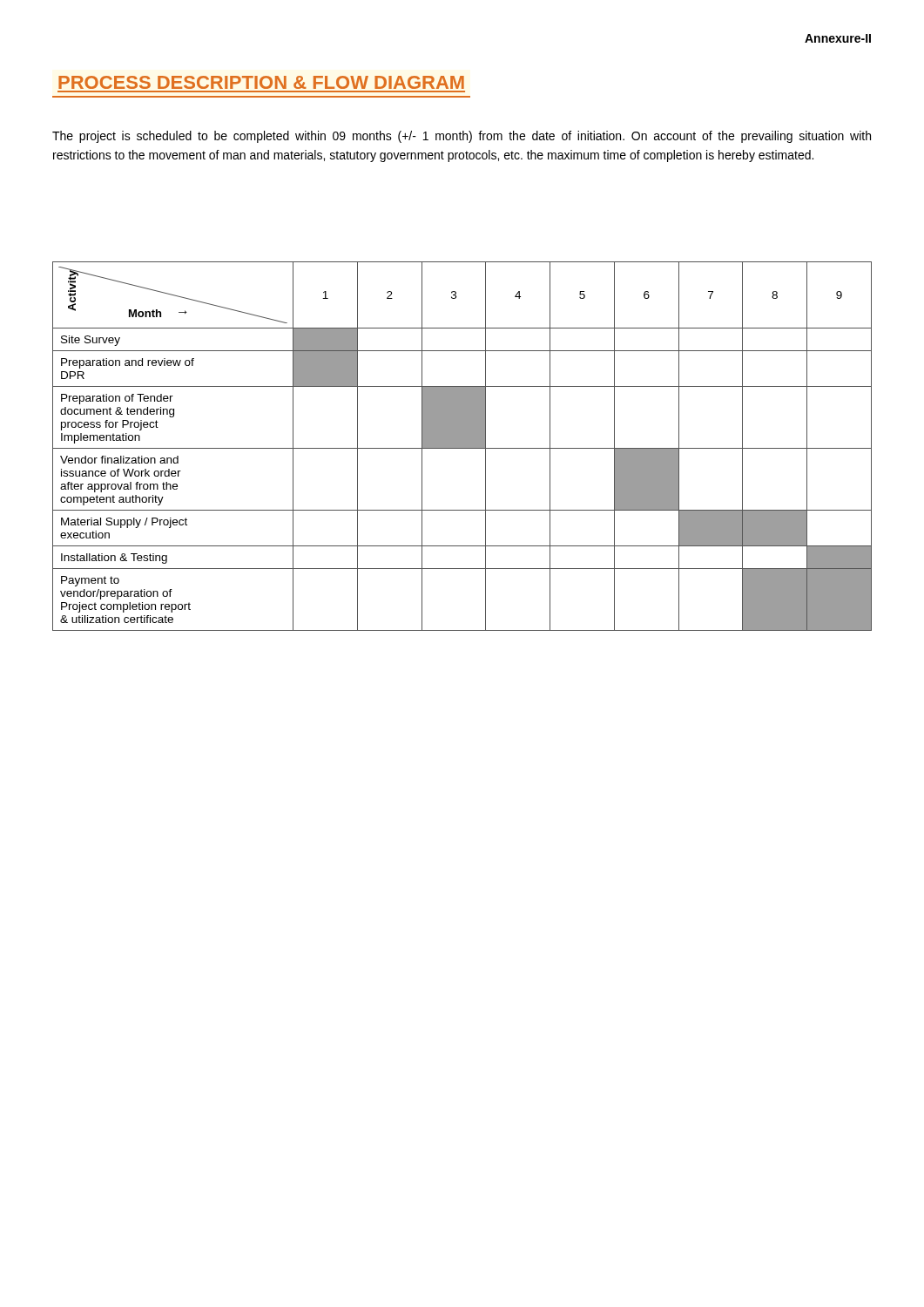Click the table

462,446
